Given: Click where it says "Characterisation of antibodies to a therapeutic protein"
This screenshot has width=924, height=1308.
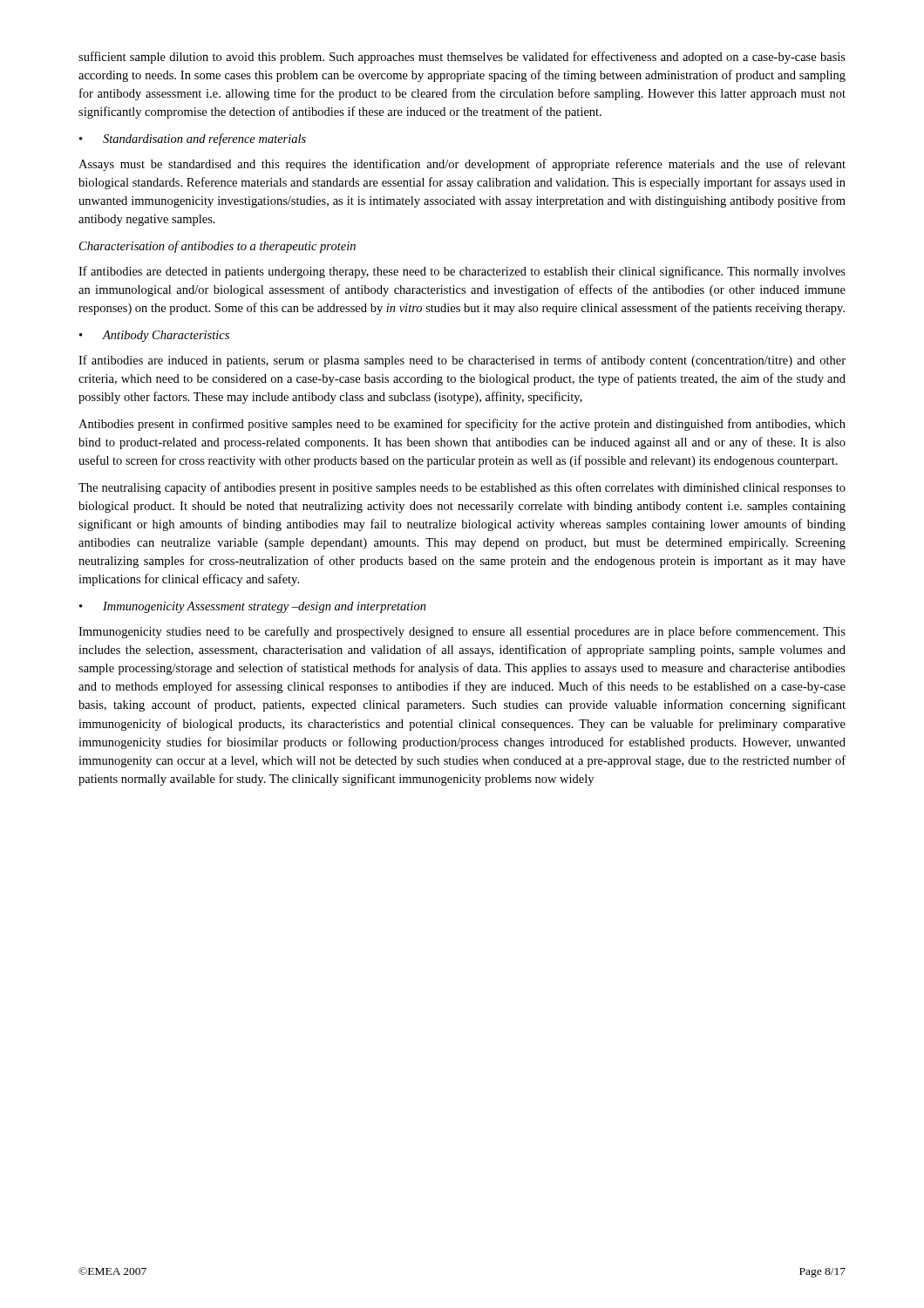Looking at the screenshot, I should point(217,246).
